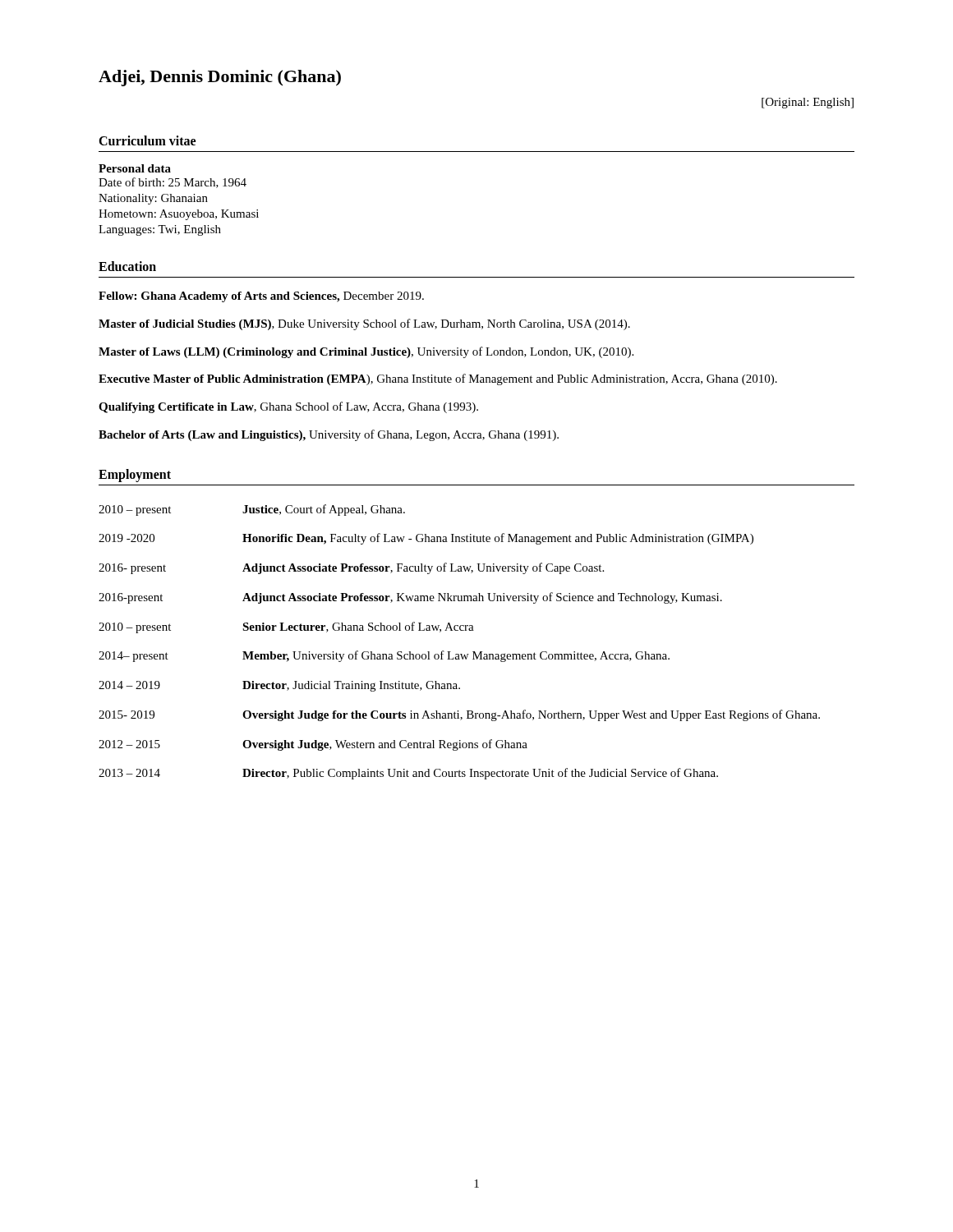Select the table that reads "Justice , Court"

[476, 642]
